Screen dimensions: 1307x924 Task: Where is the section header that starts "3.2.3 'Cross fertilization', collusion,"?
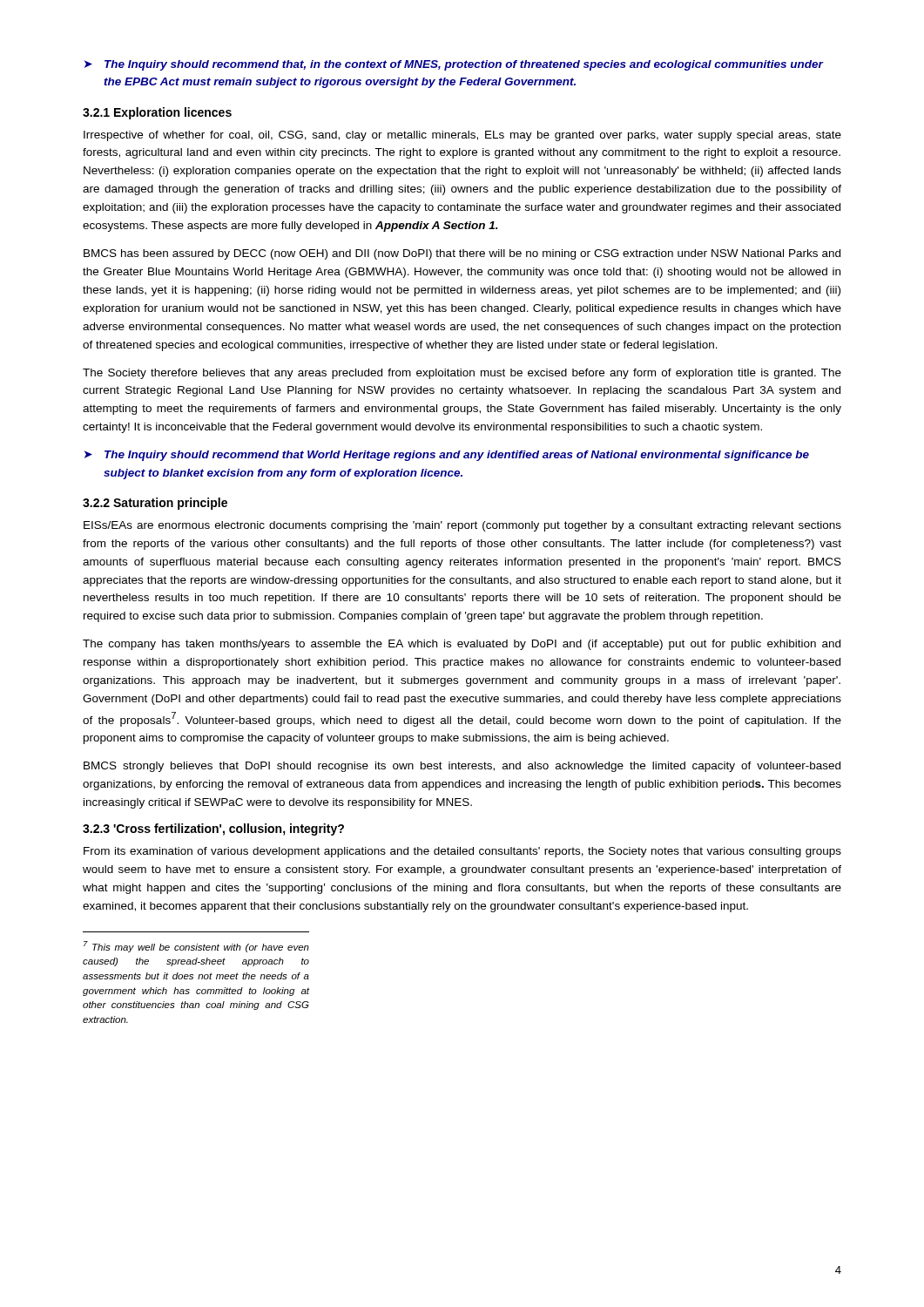point(213,830)
